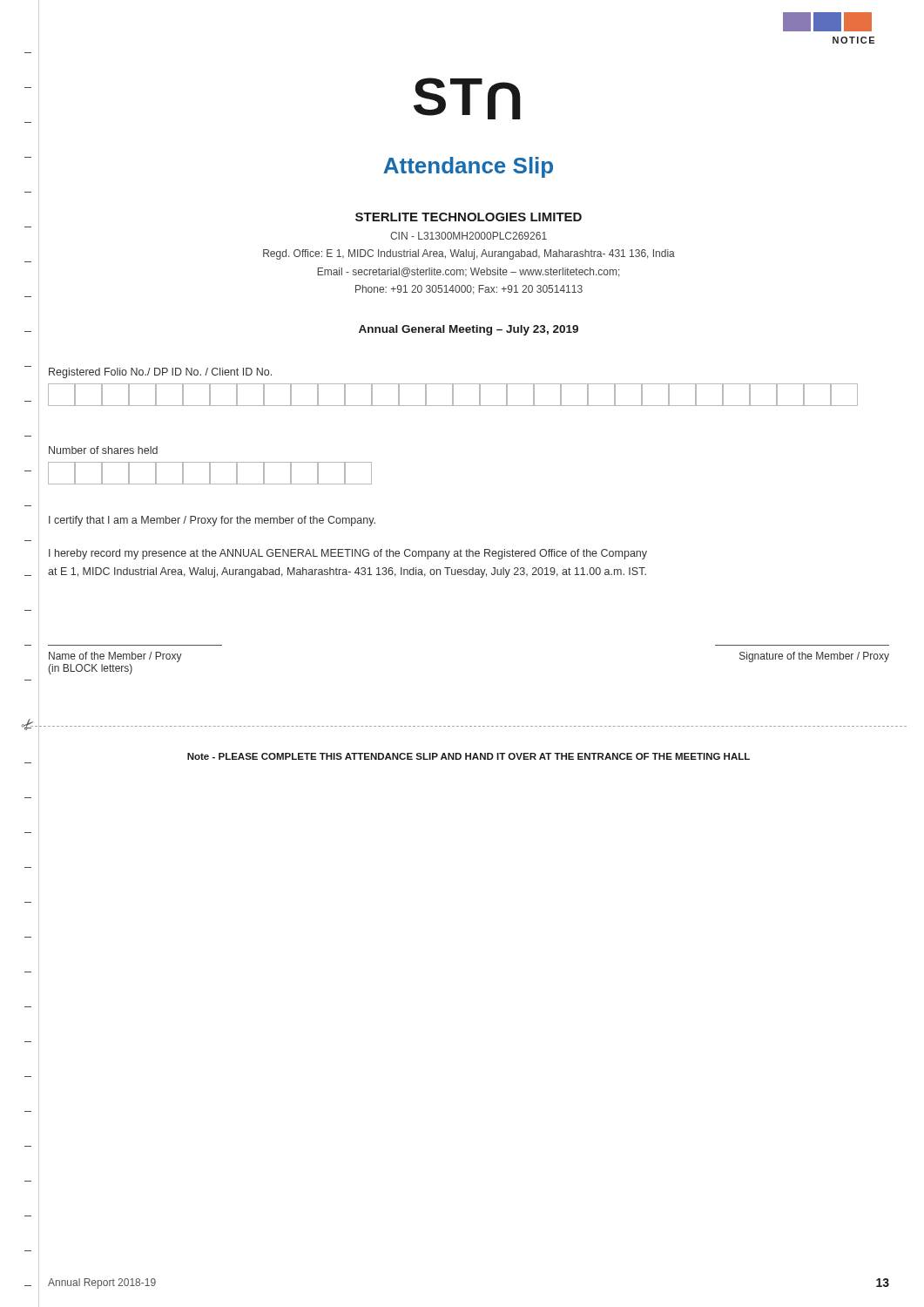
Task: Locate the text block starting "Registered Folio No./ DP ID No."
Action: tap(160, 372)
